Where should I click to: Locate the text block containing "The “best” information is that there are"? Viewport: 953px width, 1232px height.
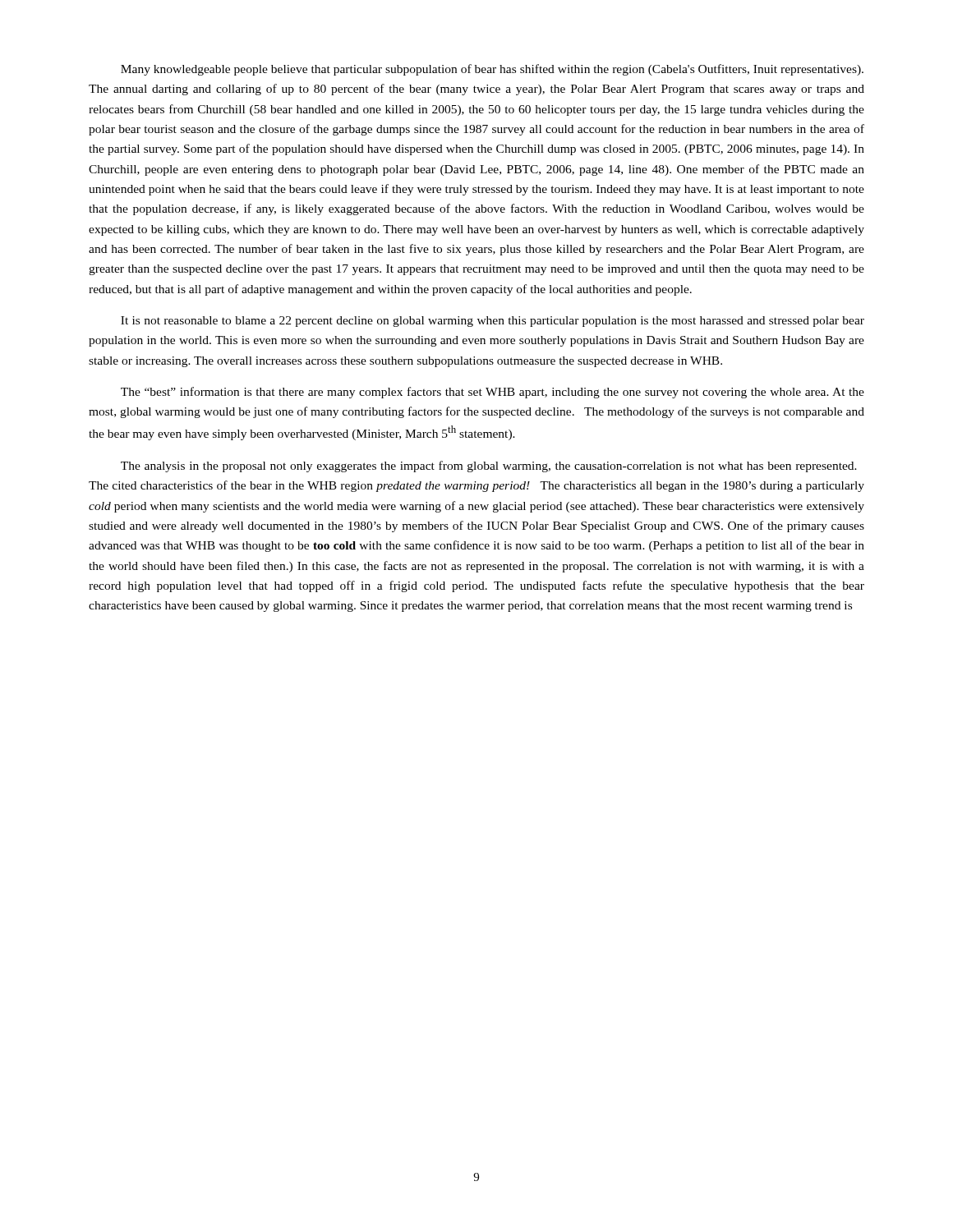coord(476,412)
